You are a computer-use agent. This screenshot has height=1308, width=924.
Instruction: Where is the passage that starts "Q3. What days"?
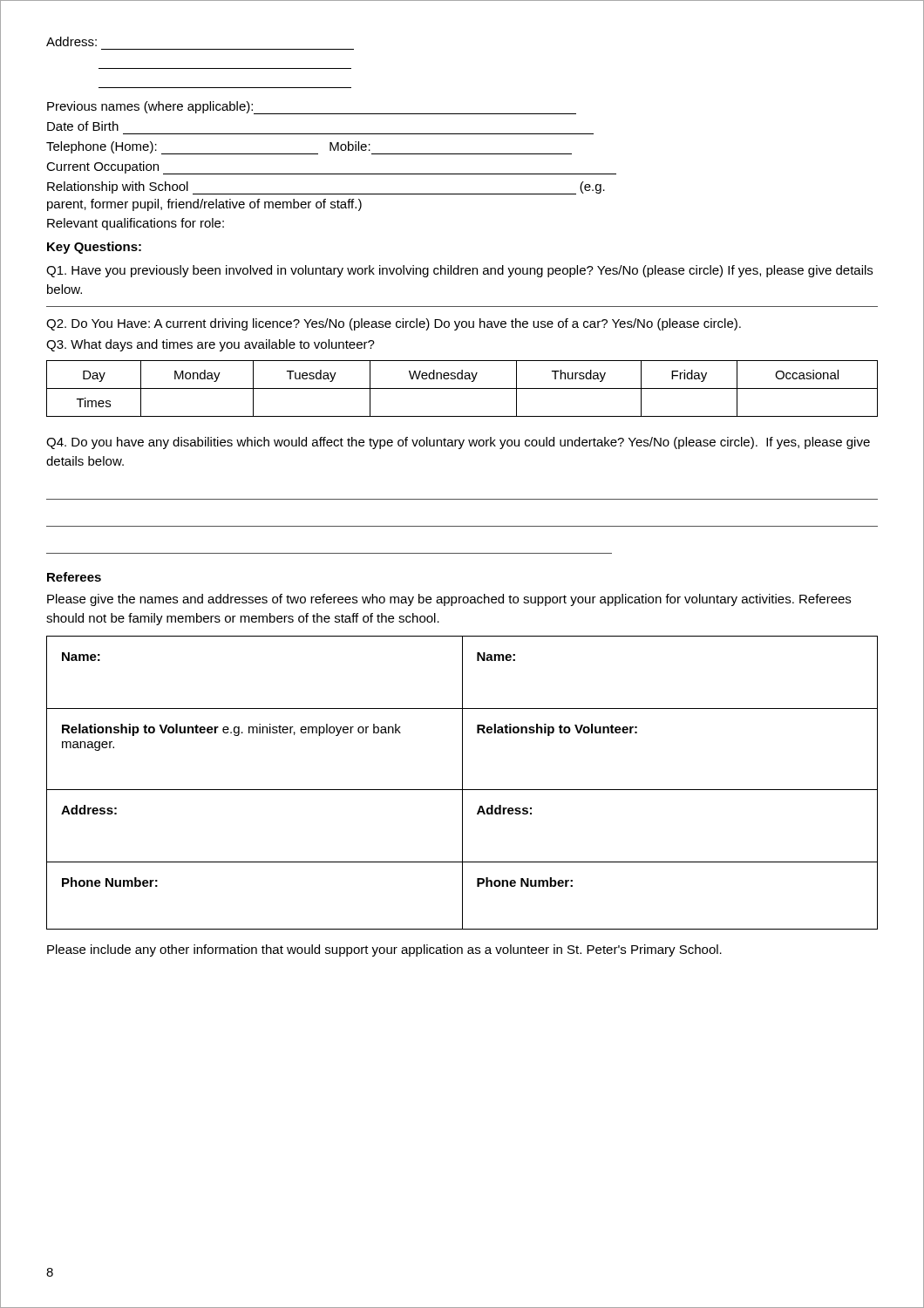click(x=210, y=344)
